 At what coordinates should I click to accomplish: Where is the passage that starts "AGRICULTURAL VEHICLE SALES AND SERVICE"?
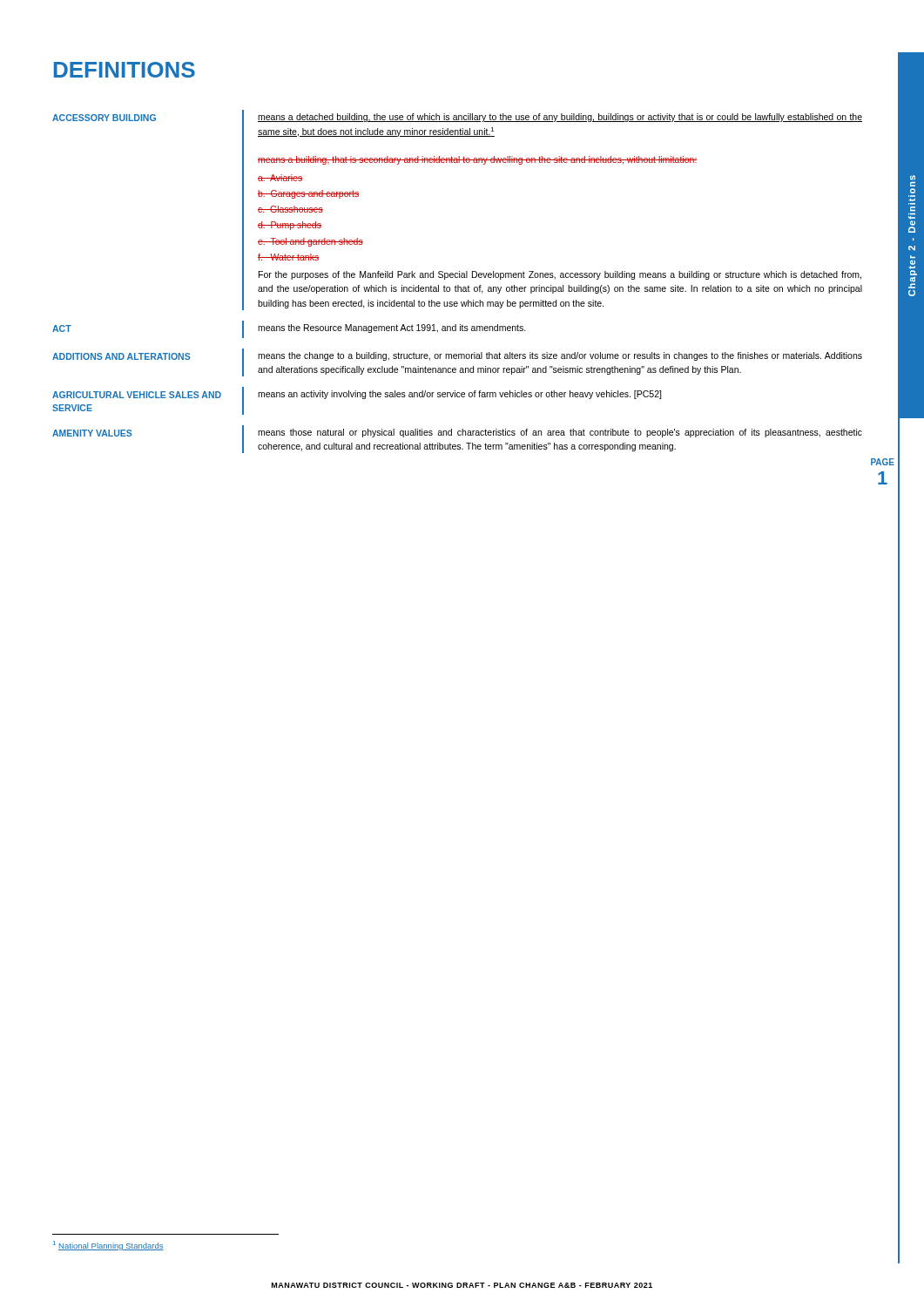coord(457,401)
